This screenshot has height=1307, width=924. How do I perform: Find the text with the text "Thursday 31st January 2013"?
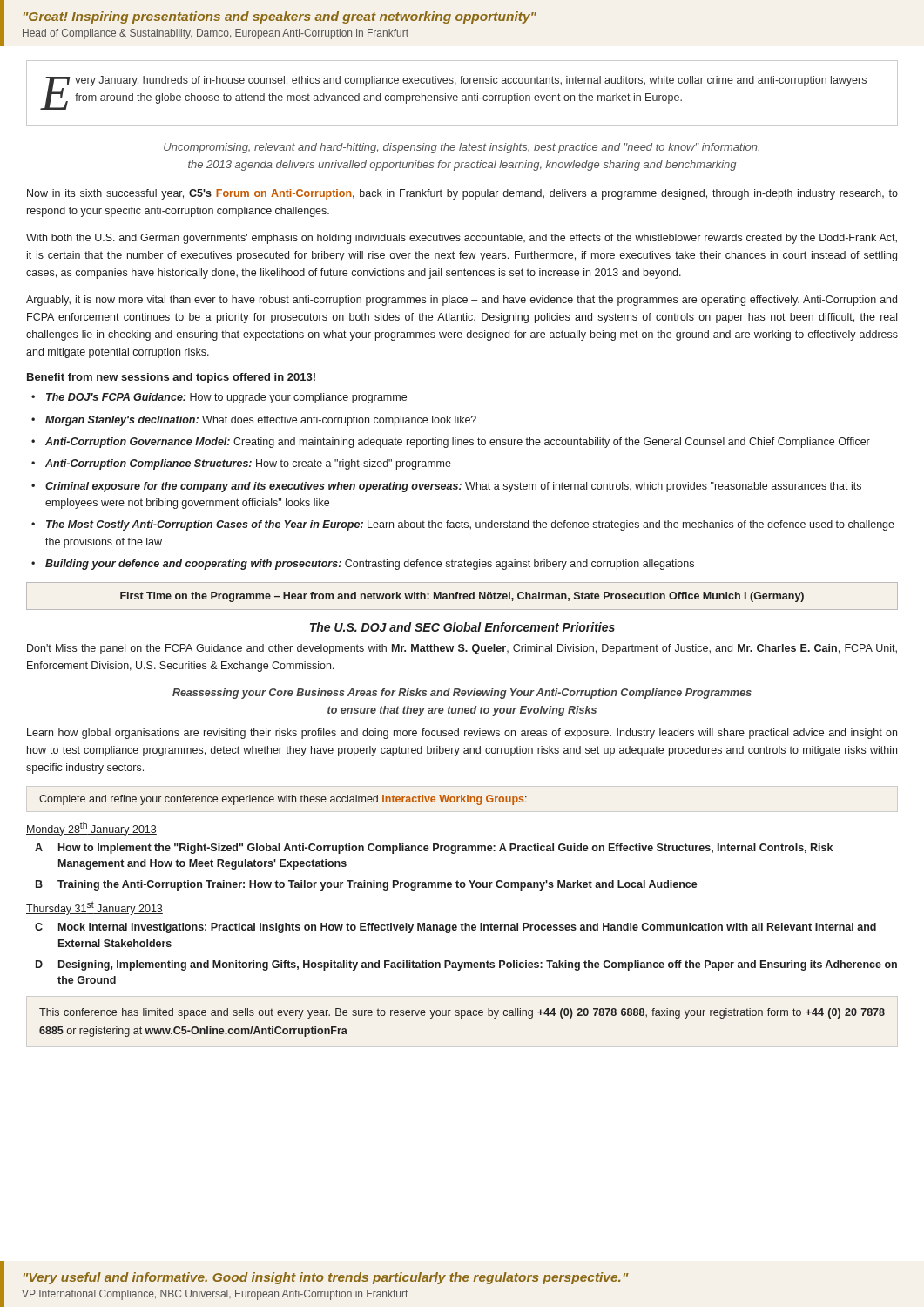pyautogui.click(x=94, y=908)
